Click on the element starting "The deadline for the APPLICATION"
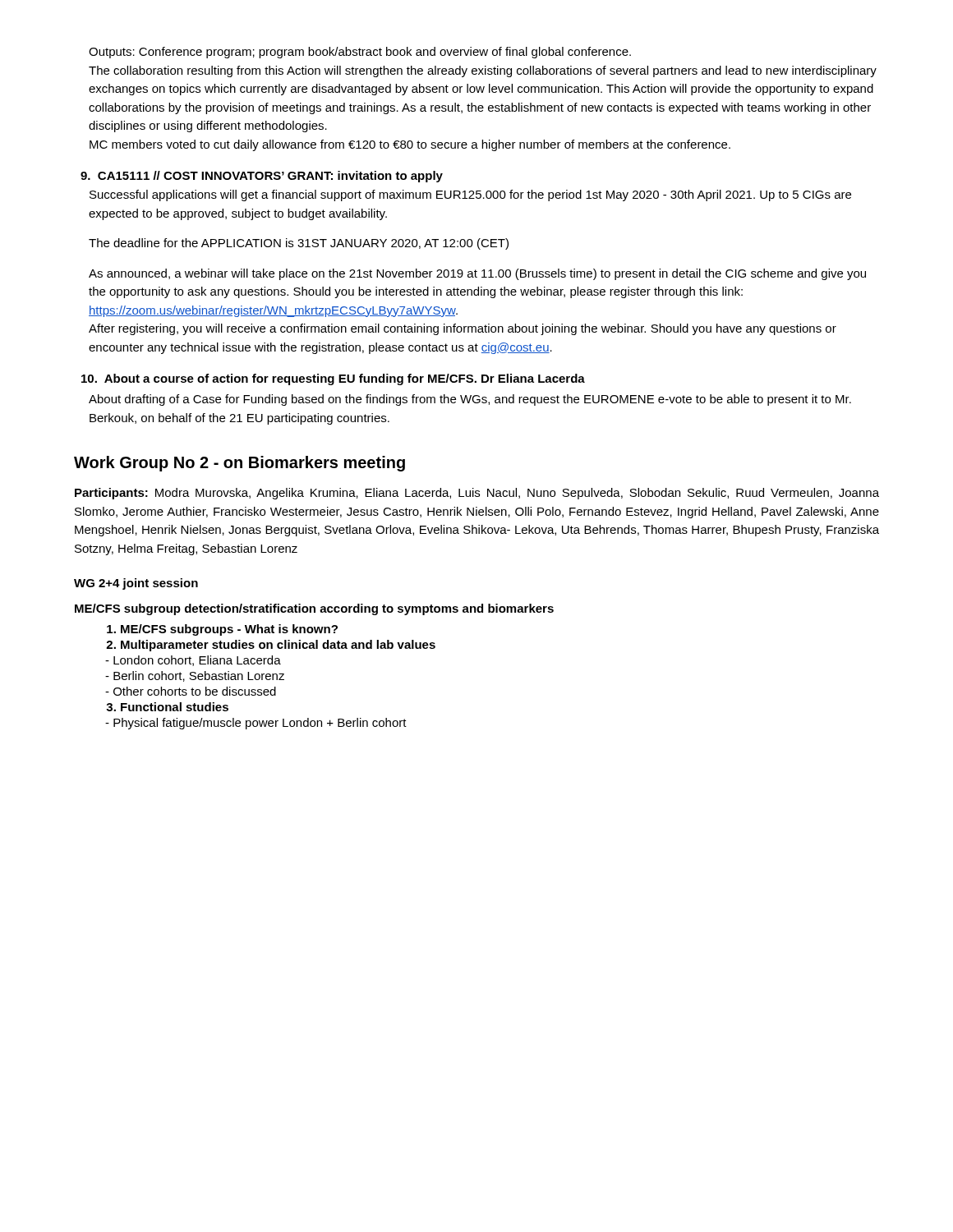 pos(299,243)
